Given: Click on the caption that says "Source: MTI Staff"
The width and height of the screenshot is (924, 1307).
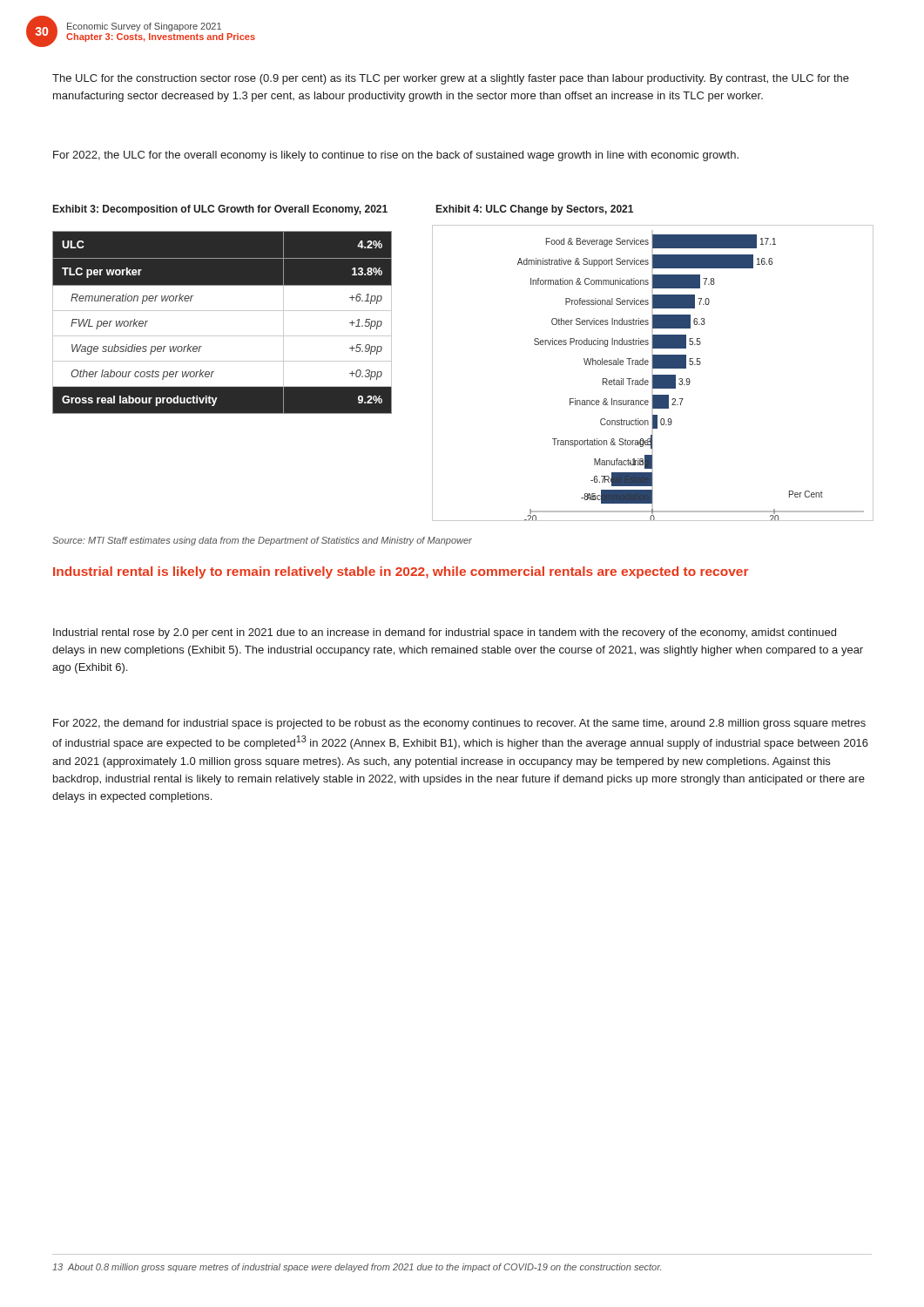Looking at the screenshot, I should tap(262, 540).
